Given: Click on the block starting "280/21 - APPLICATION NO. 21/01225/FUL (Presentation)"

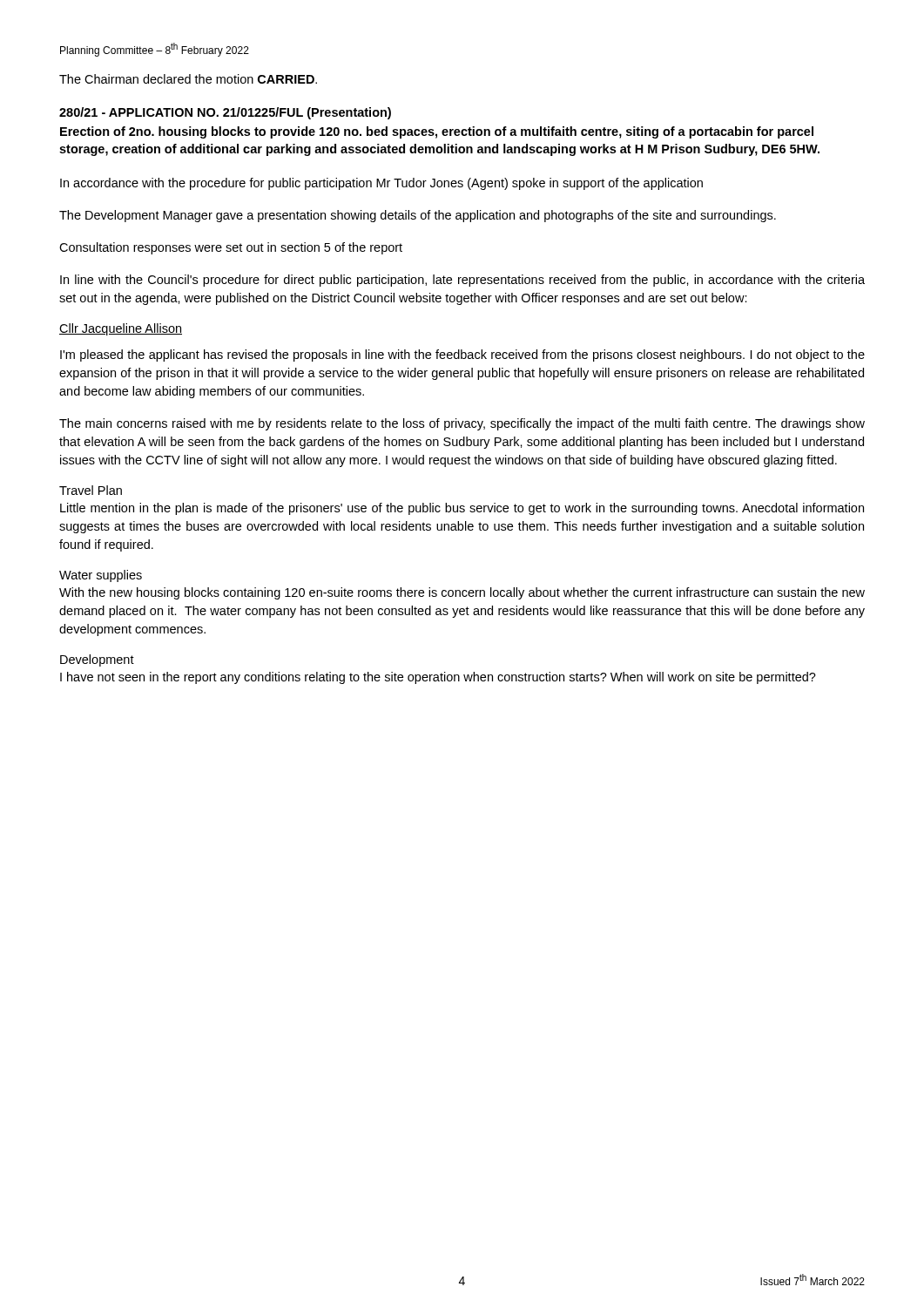Looking at the screenshot, I should point(462,132).
